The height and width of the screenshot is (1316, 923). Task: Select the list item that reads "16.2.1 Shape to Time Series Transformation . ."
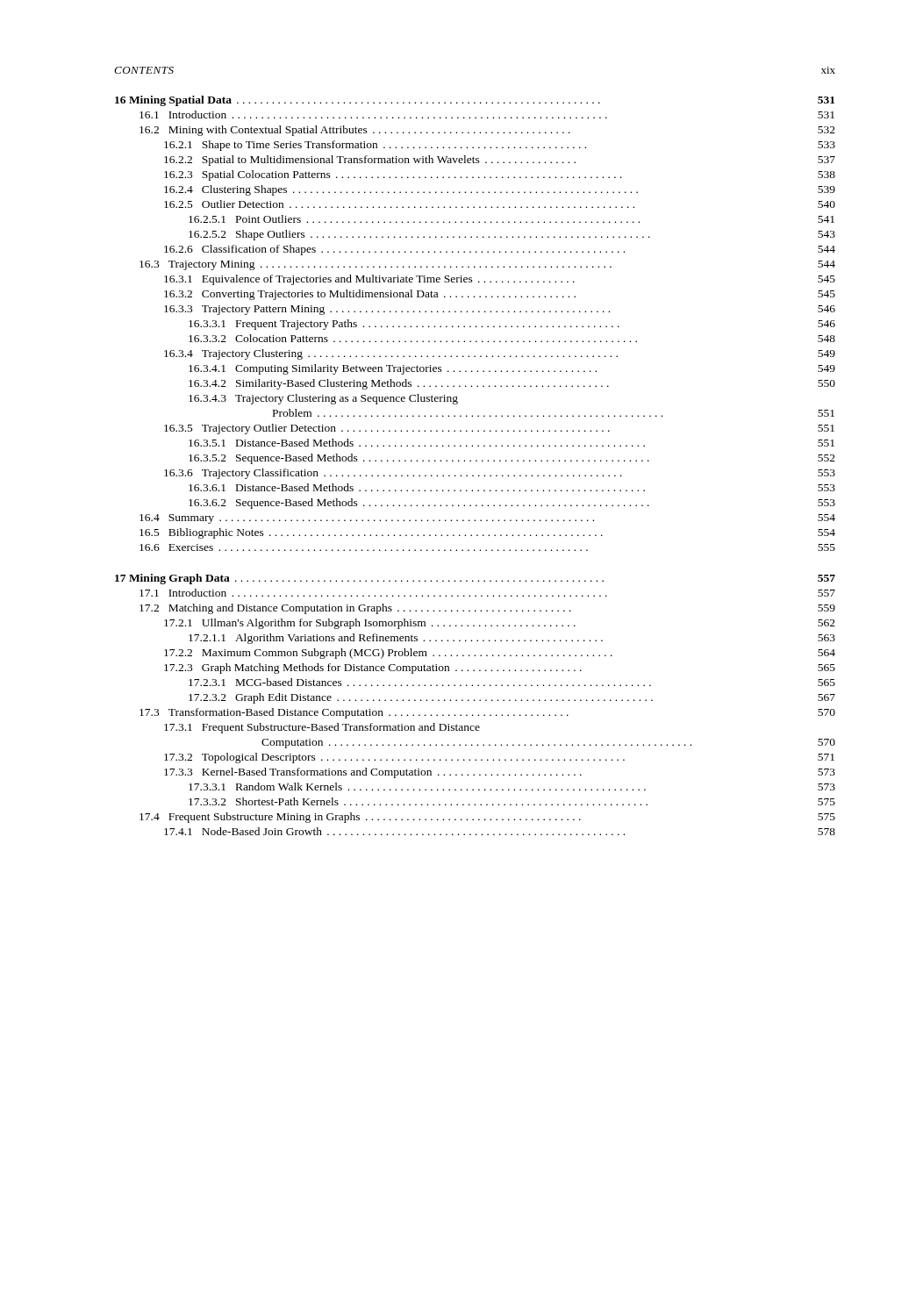(499, 145)
